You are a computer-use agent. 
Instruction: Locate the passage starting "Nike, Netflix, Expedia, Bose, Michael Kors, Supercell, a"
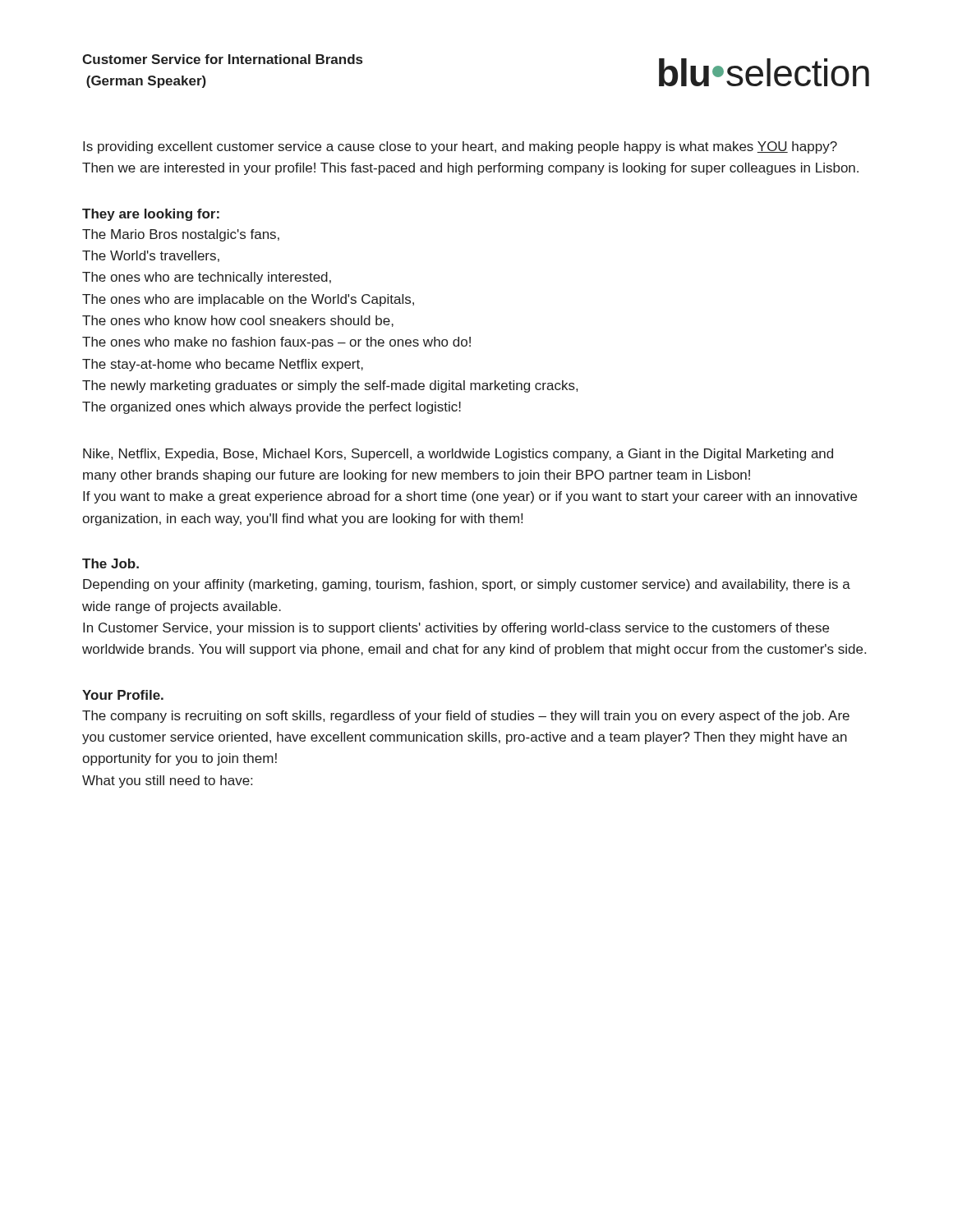pyautogui.click(x=470, y=486)
